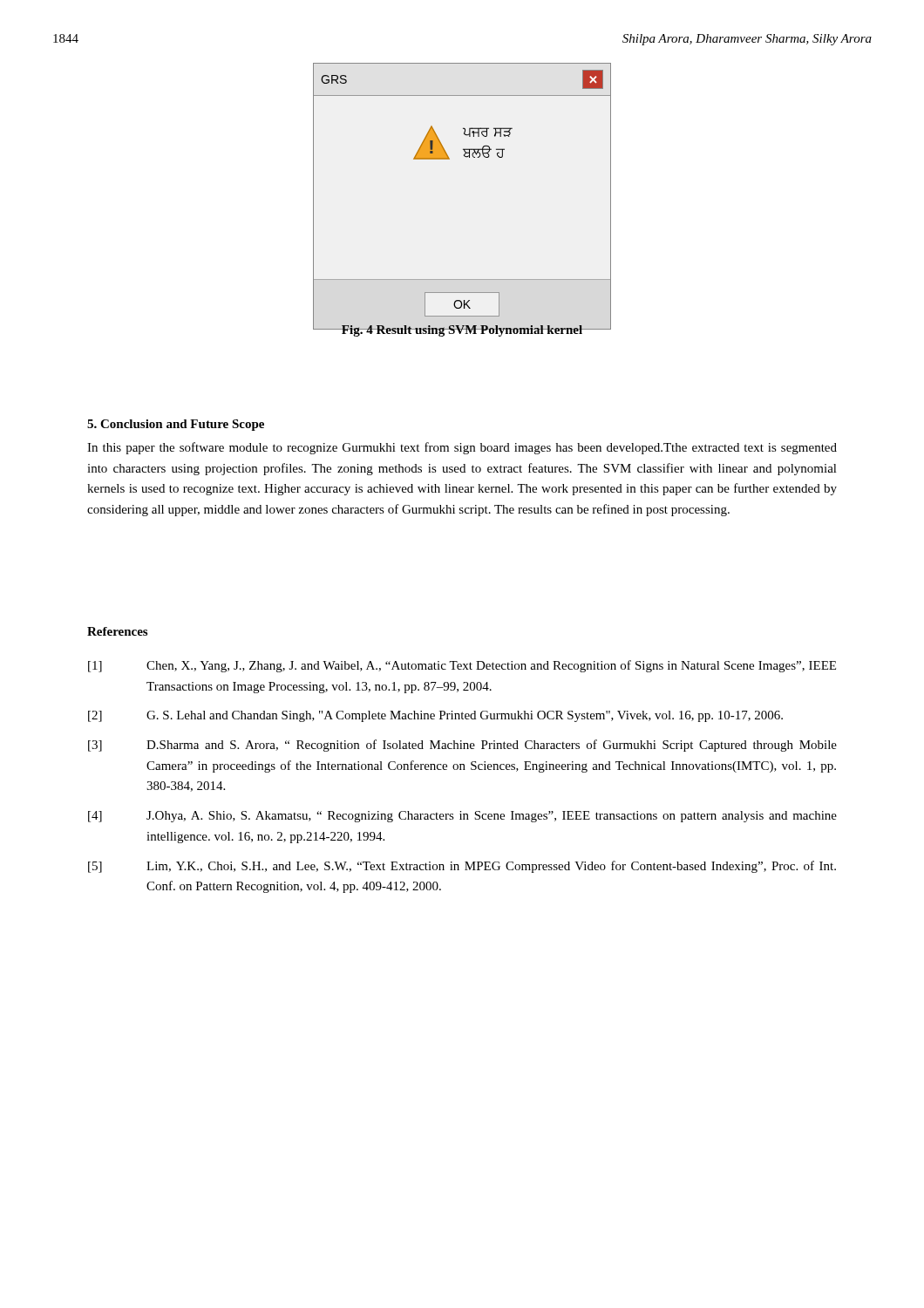Click the section header that begins "5. Conclusion and"
This screenshot has width=924, height=1308.
[x=176, y=424]
